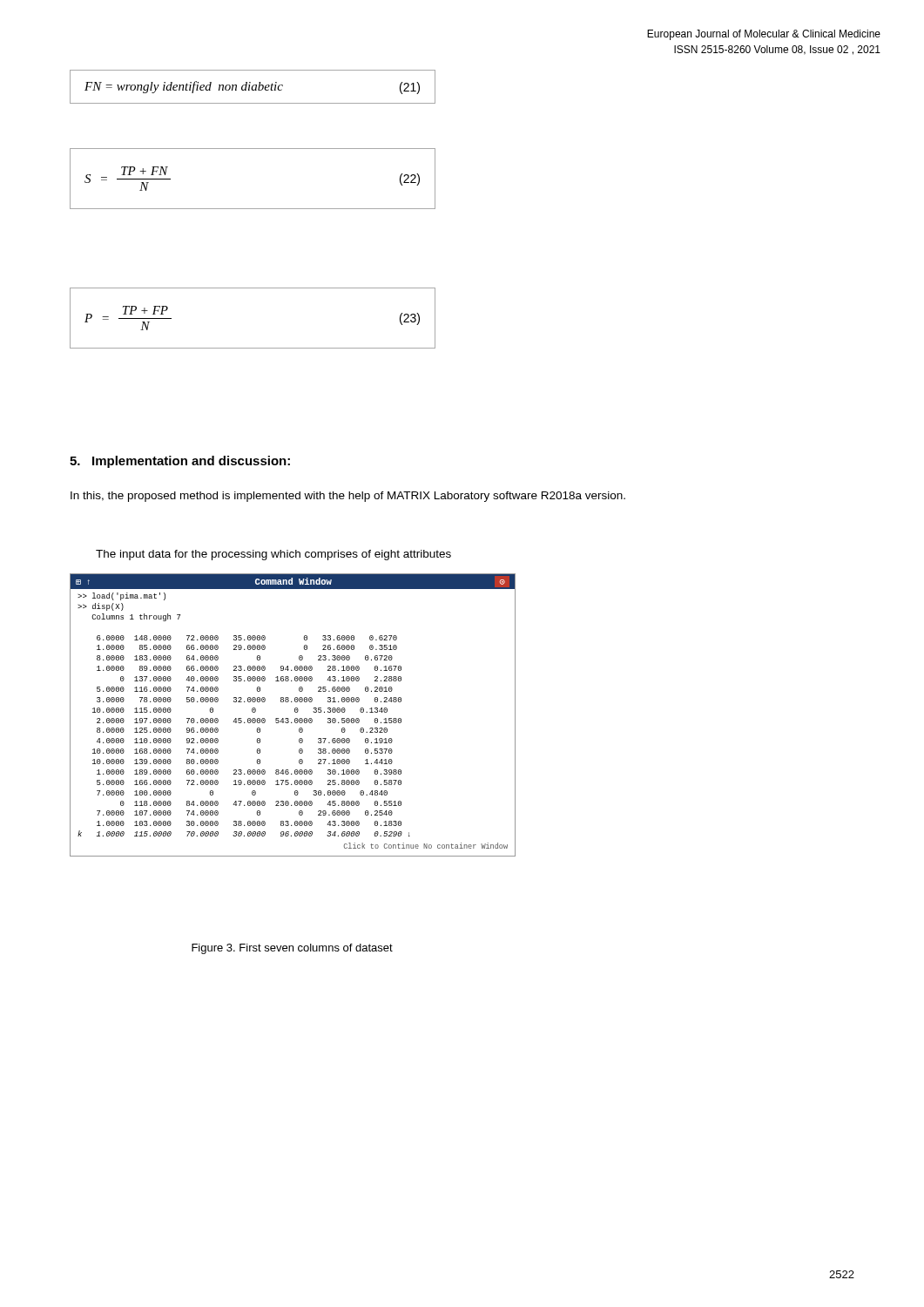Locate the formula with the text "FN = wrongly identified"
Screen dimensions: 1307x924
click(x=253, y=87)
